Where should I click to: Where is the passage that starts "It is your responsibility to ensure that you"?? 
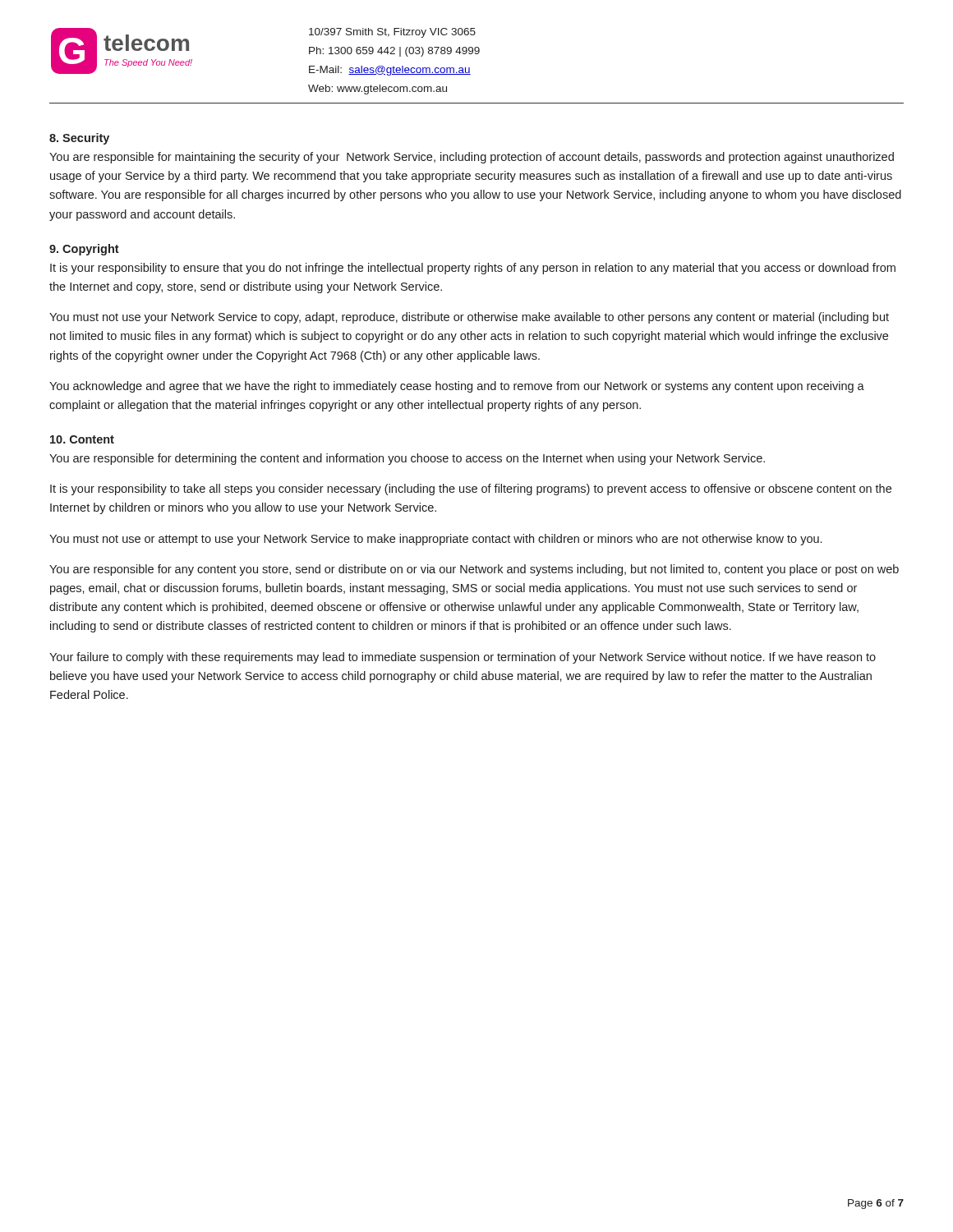(x=473, y=277)
